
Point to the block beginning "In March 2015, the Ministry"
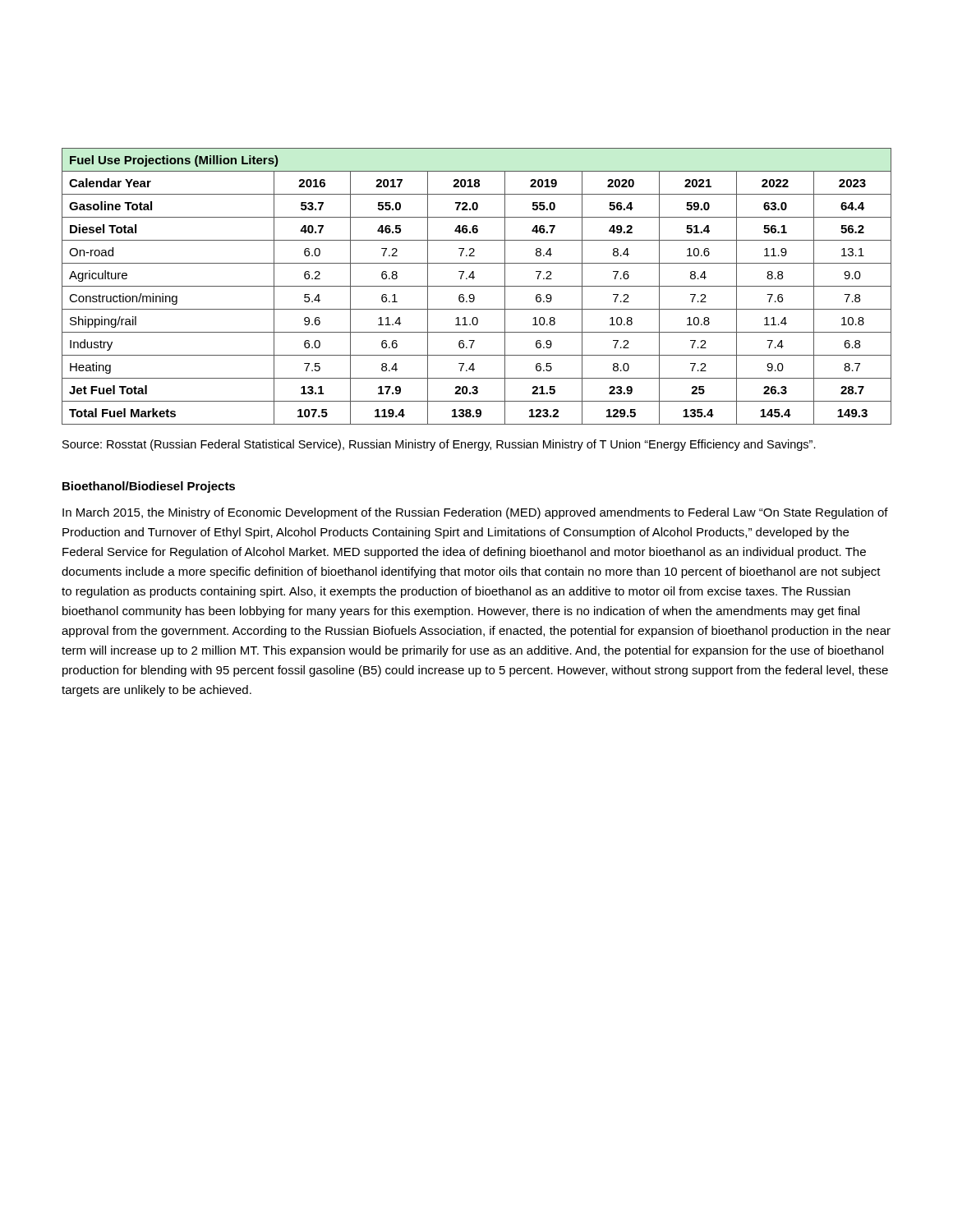click(x=476, y=601)
